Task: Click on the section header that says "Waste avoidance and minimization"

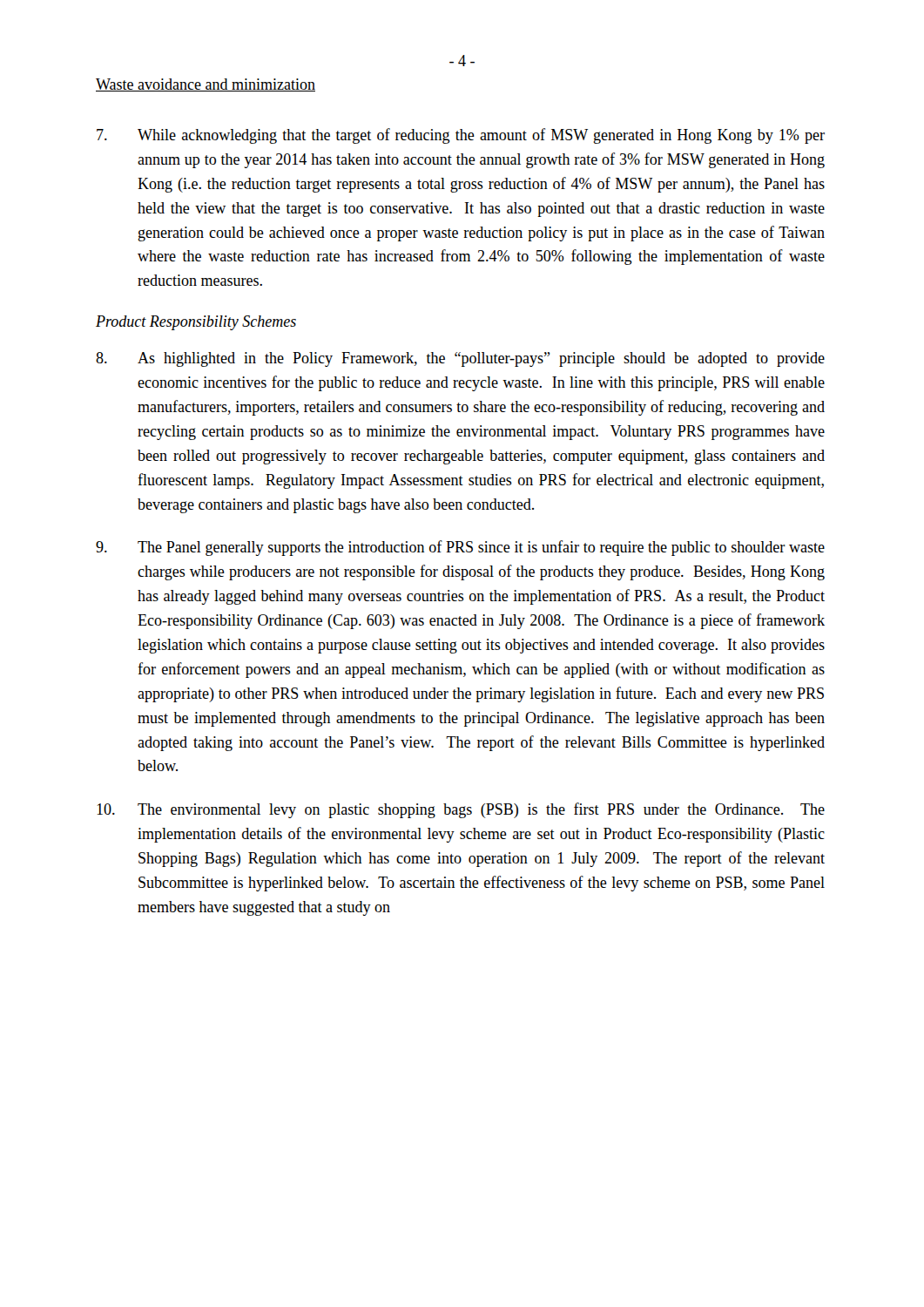Action: pos(206,85)
